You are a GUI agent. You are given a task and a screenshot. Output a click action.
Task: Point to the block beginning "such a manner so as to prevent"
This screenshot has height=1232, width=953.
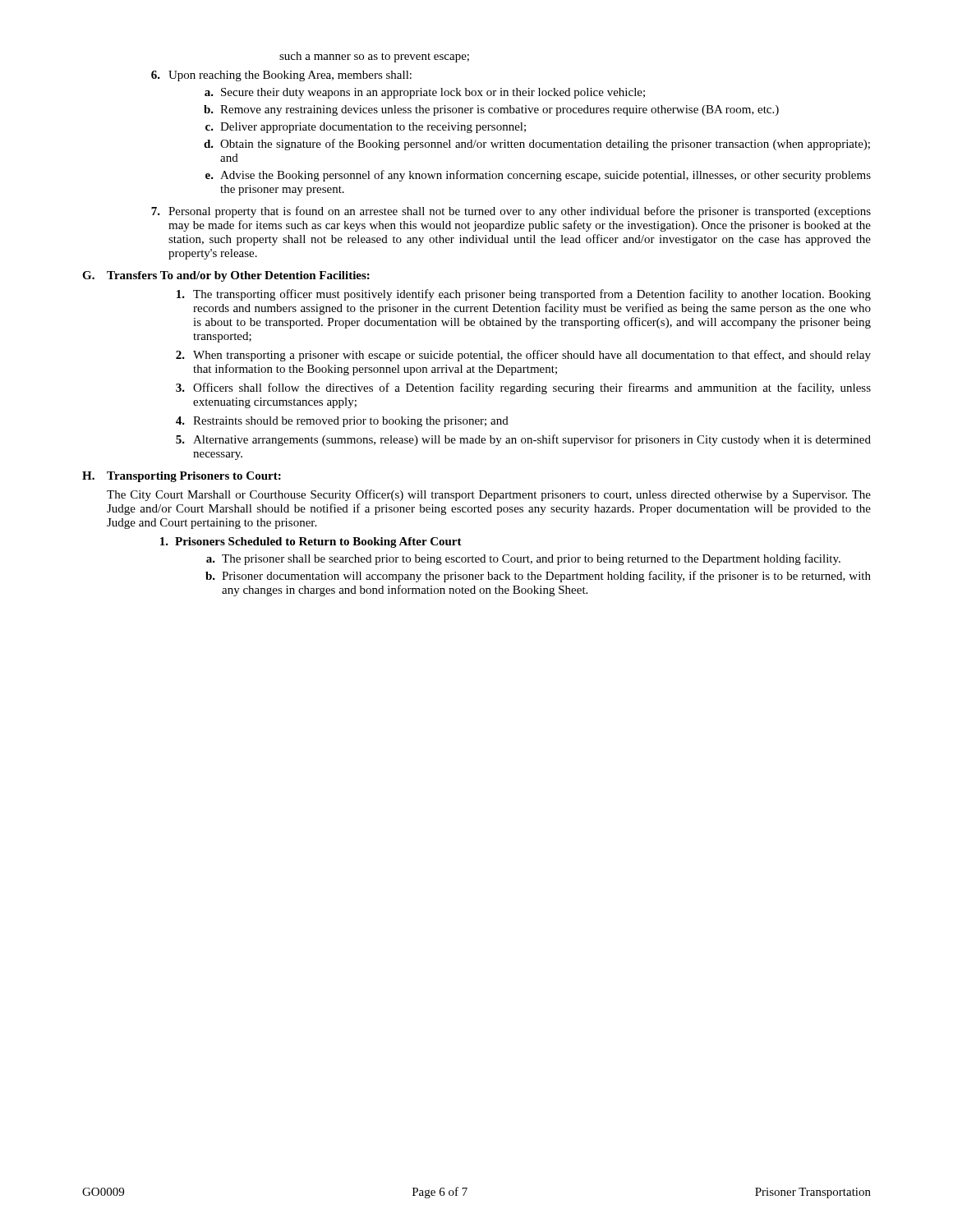point(375,56)
